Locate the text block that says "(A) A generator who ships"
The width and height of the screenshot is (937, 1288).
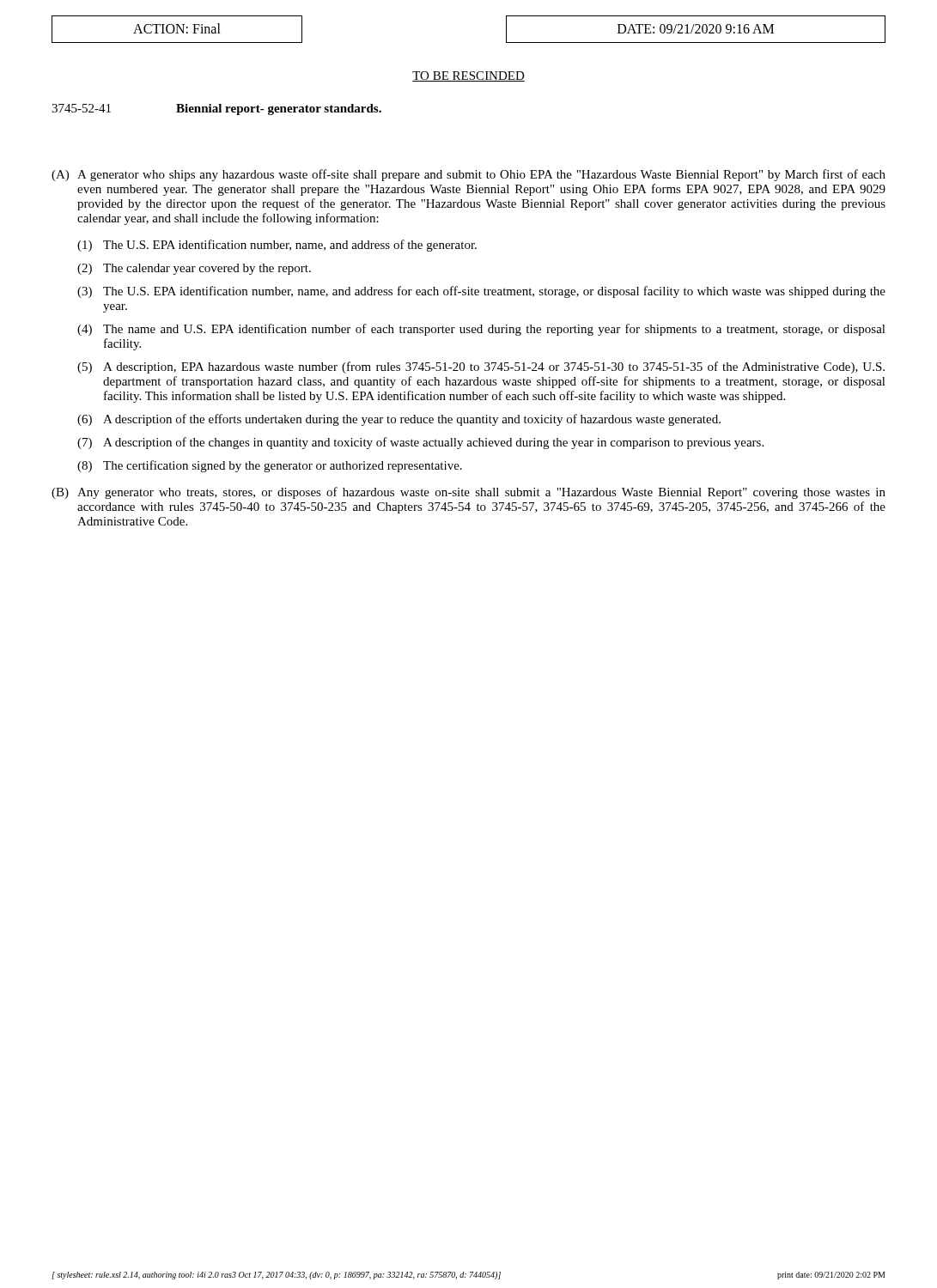click(x=468, y=197)
